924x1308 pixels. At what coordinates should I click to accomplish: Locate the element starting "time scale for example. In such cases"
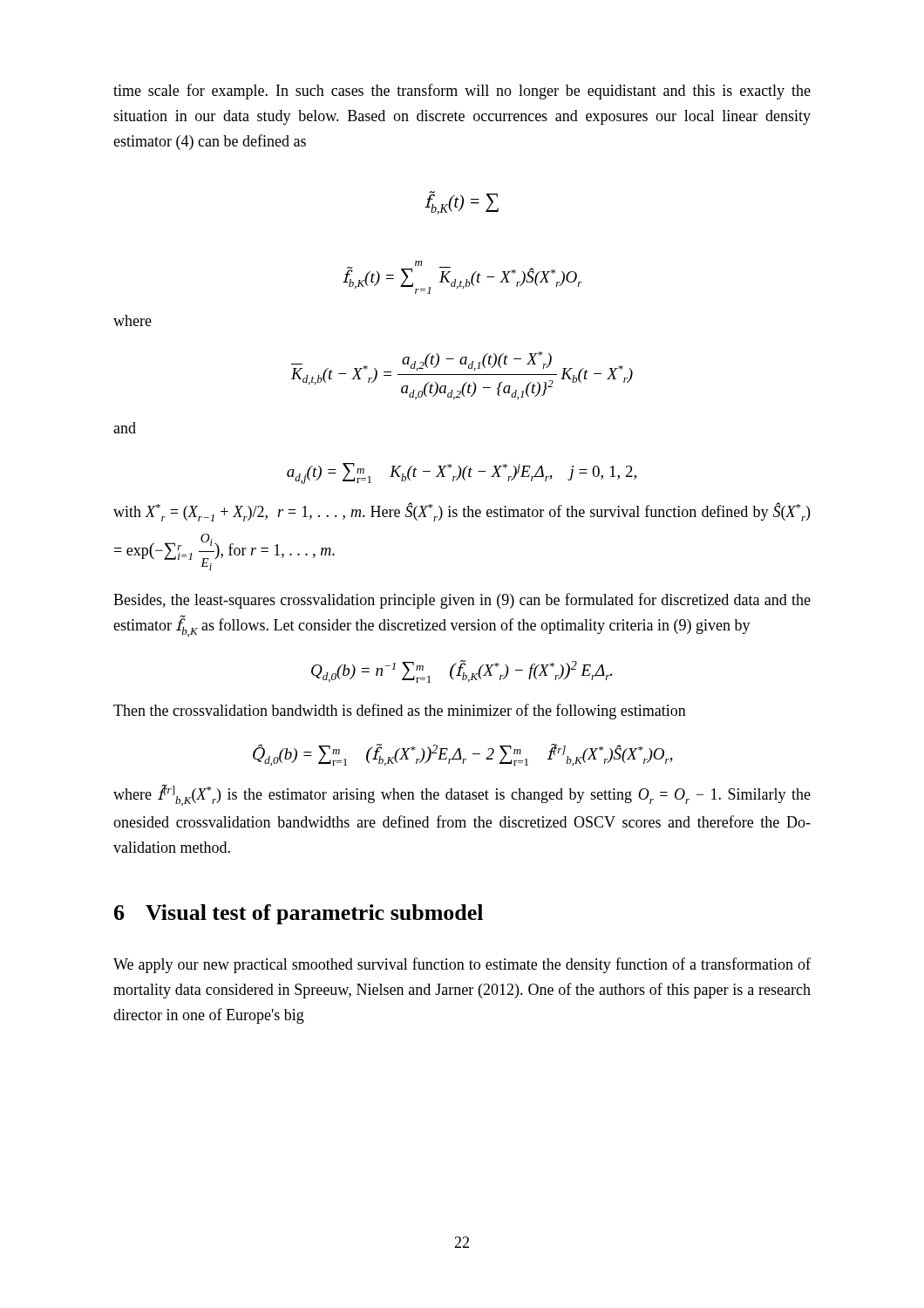pyautogui.click(x=462, y=116)
